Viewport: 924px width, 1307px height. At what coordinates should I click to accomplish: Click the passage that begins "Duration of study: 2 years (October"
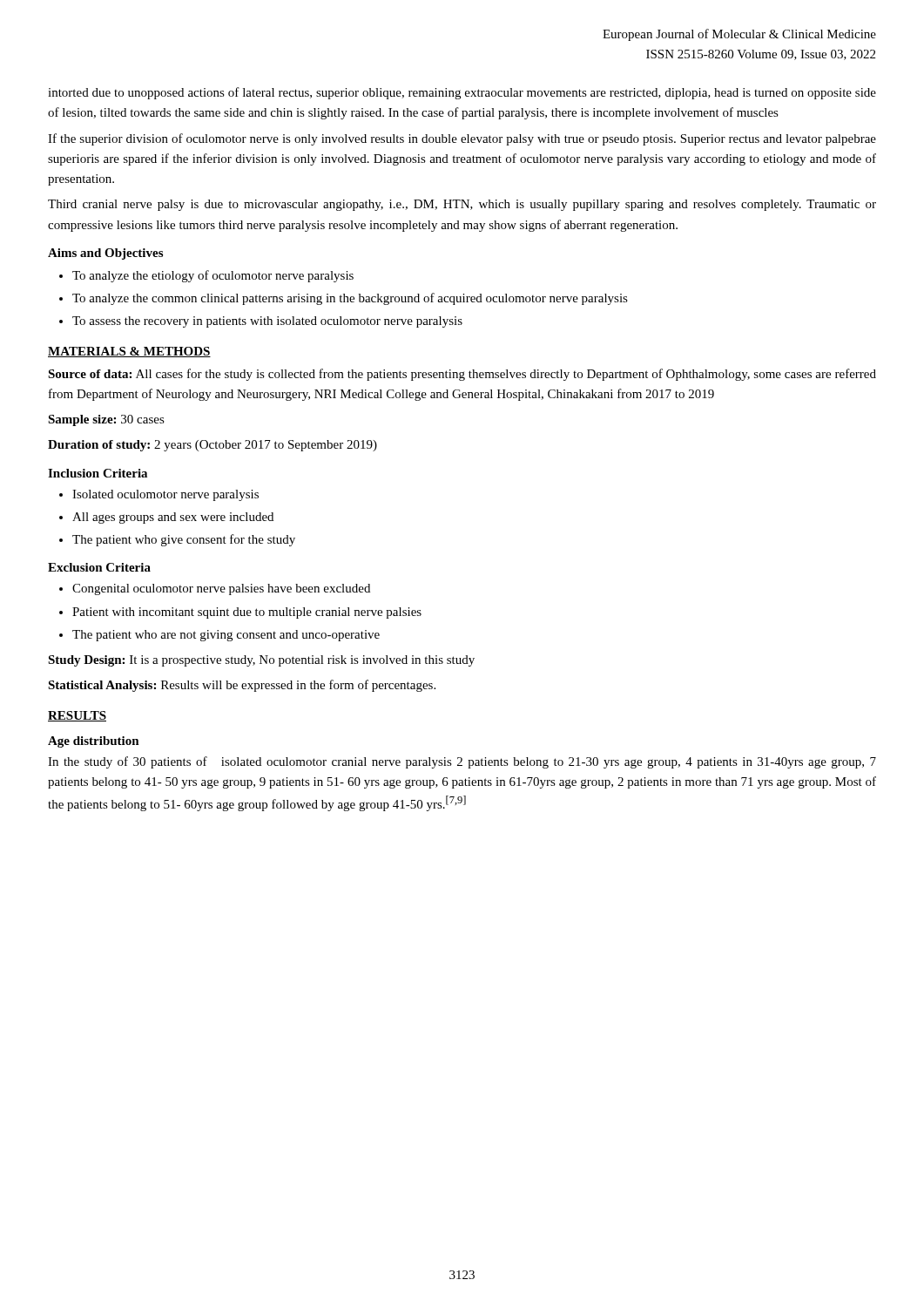(212, 446)
